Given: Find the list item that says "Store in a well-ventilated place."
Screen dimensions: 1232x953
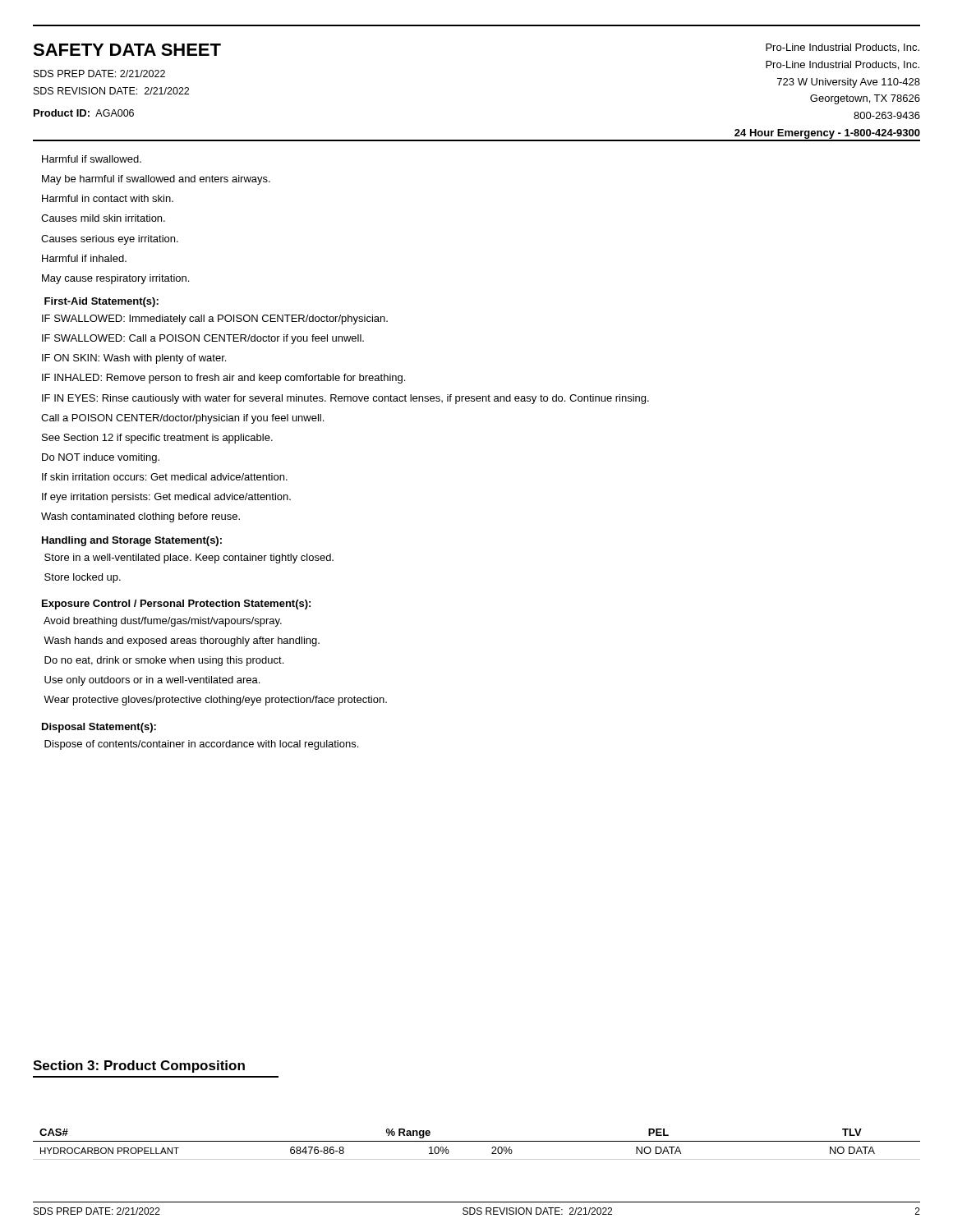Looking at the screenshot, I should (188, 557).
